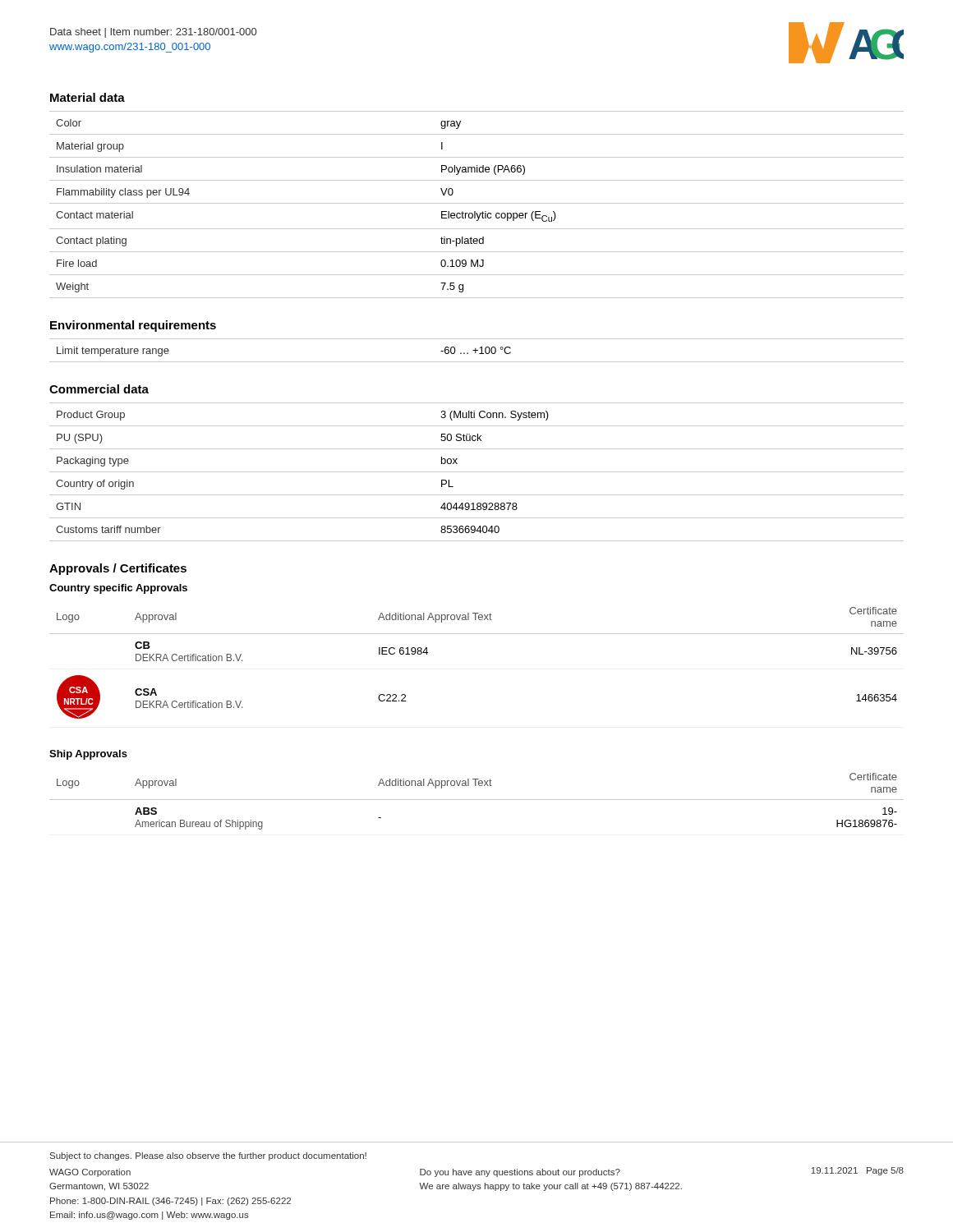953x1232 pixels.
Task: Navigate to the element starting "Commercial data"
Action: click(99, 389)
